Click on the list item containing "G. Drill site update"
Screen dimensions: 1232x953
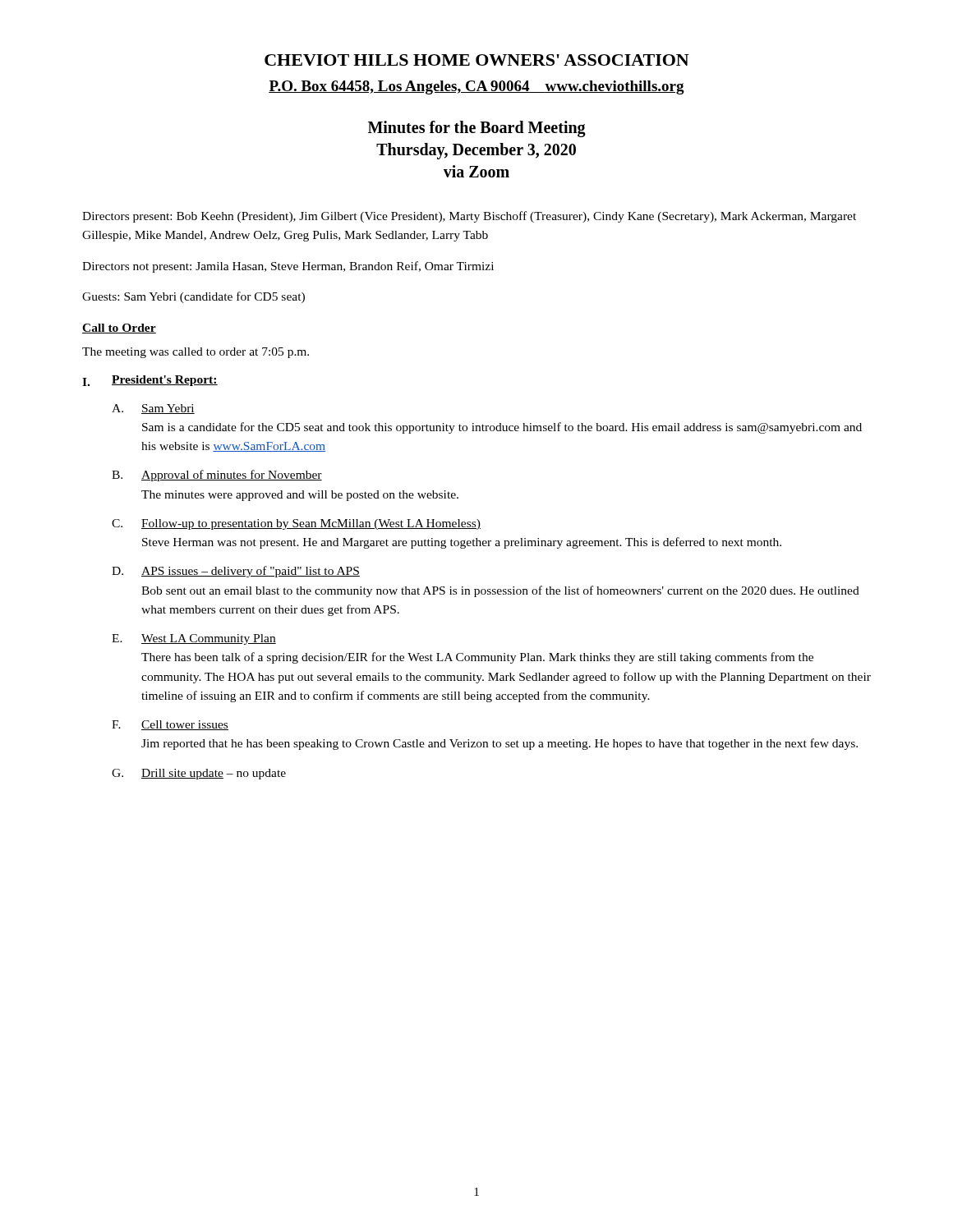[199, 774]
